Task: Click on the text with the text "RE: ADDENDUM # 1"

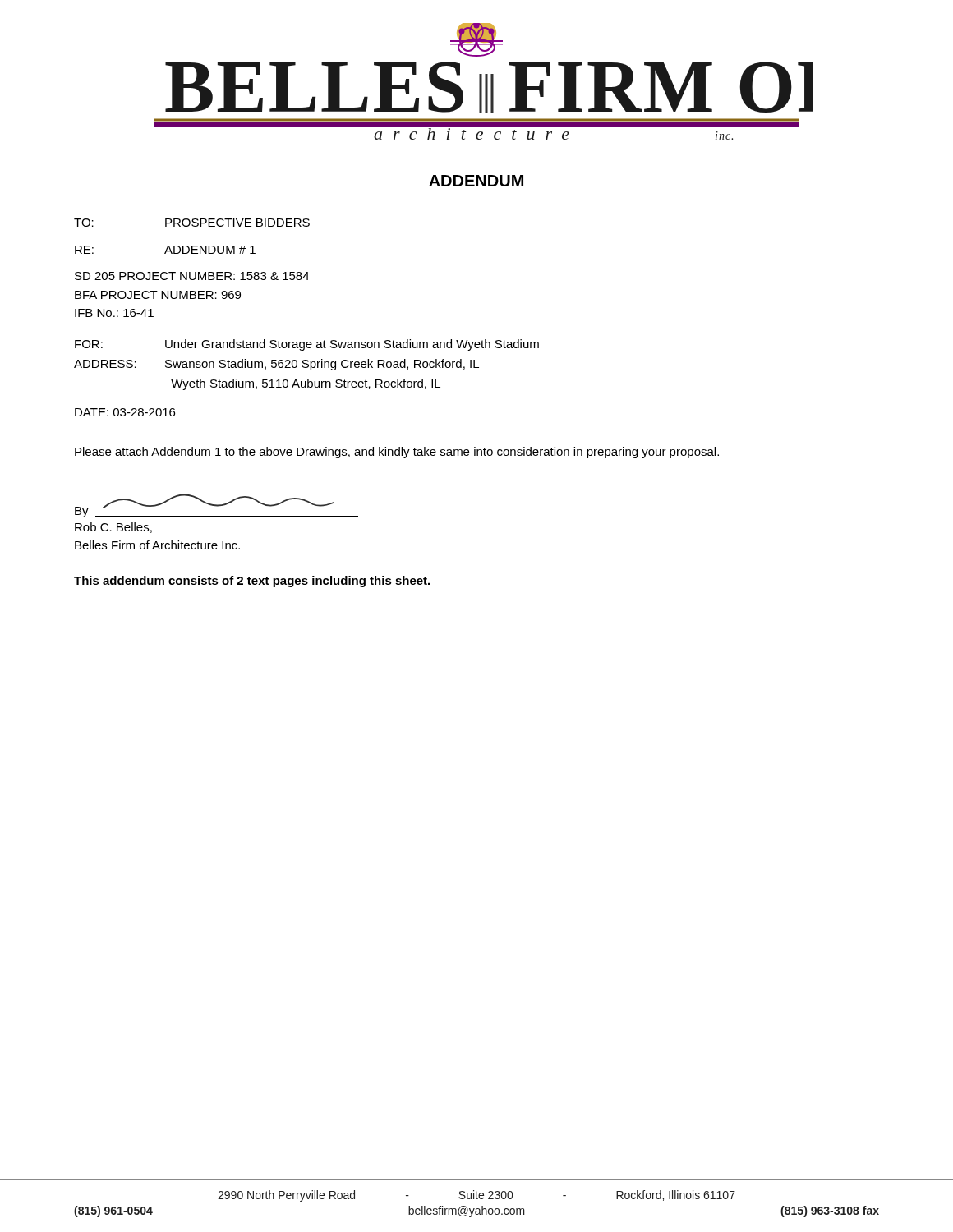Action: point(165,250)
